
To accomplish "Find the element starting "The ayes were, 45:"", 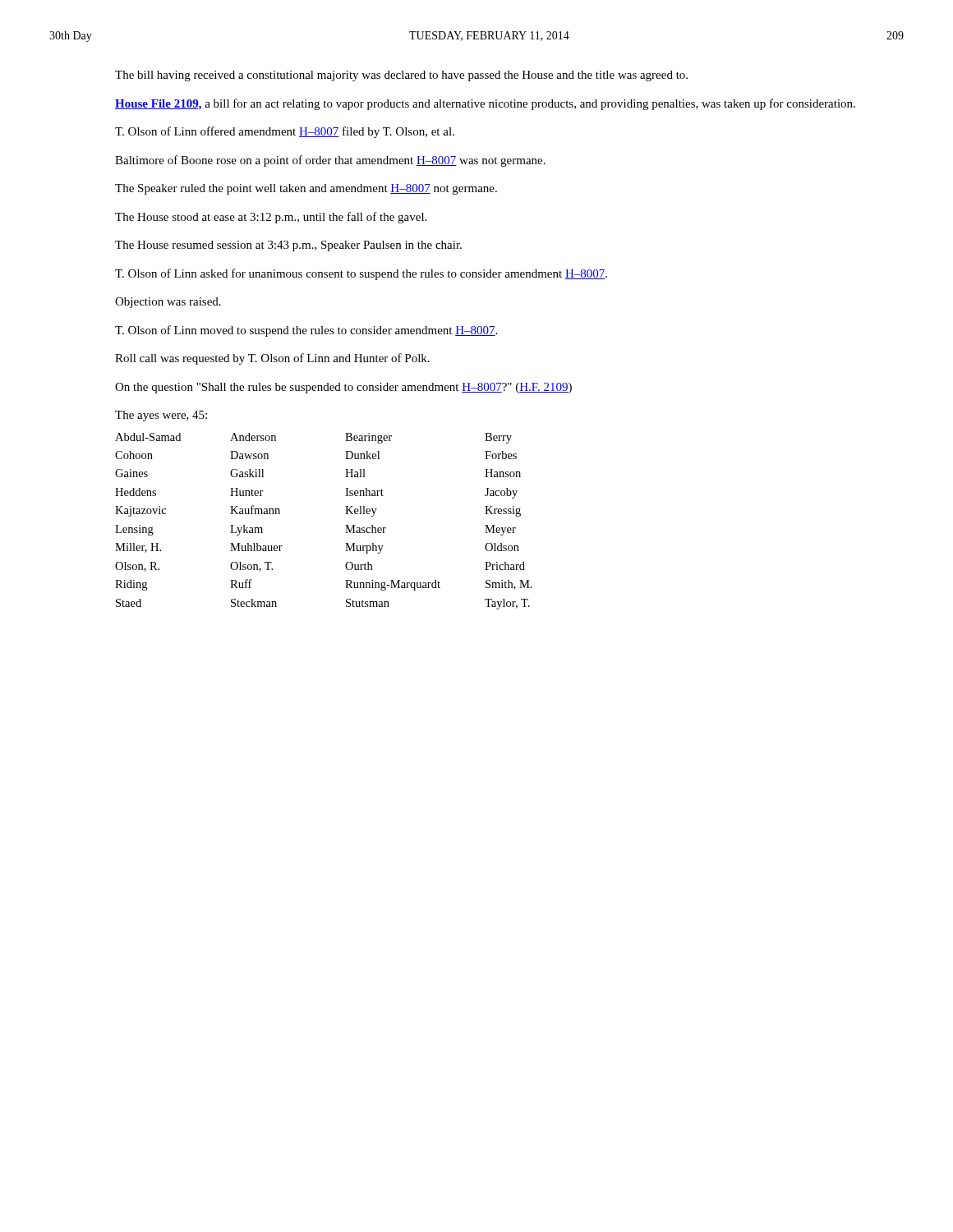I will tap(161, 416).
